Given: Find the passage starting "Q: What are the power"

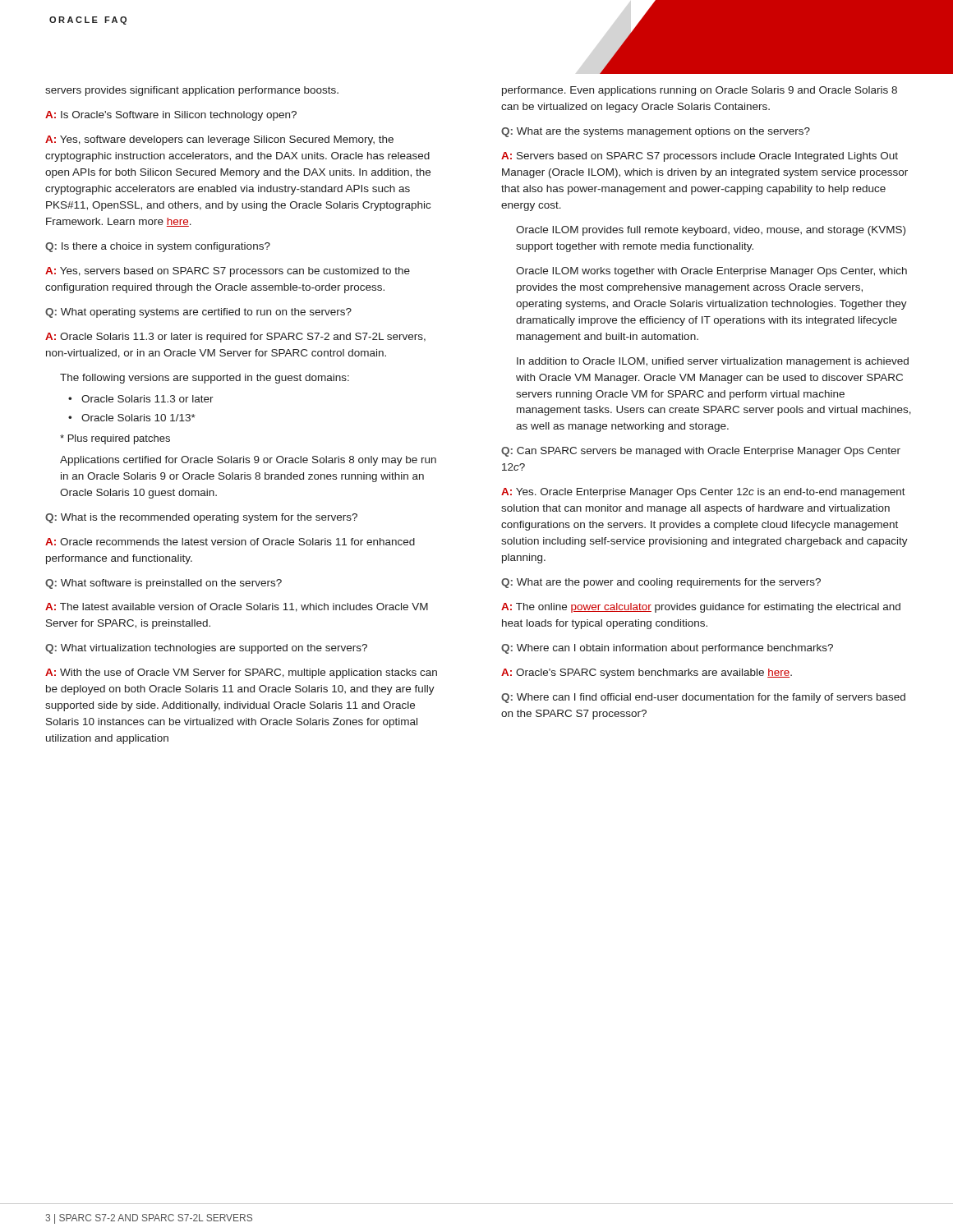Looking at the screenshot, I should pyautogui.click(x=661, y=582).
